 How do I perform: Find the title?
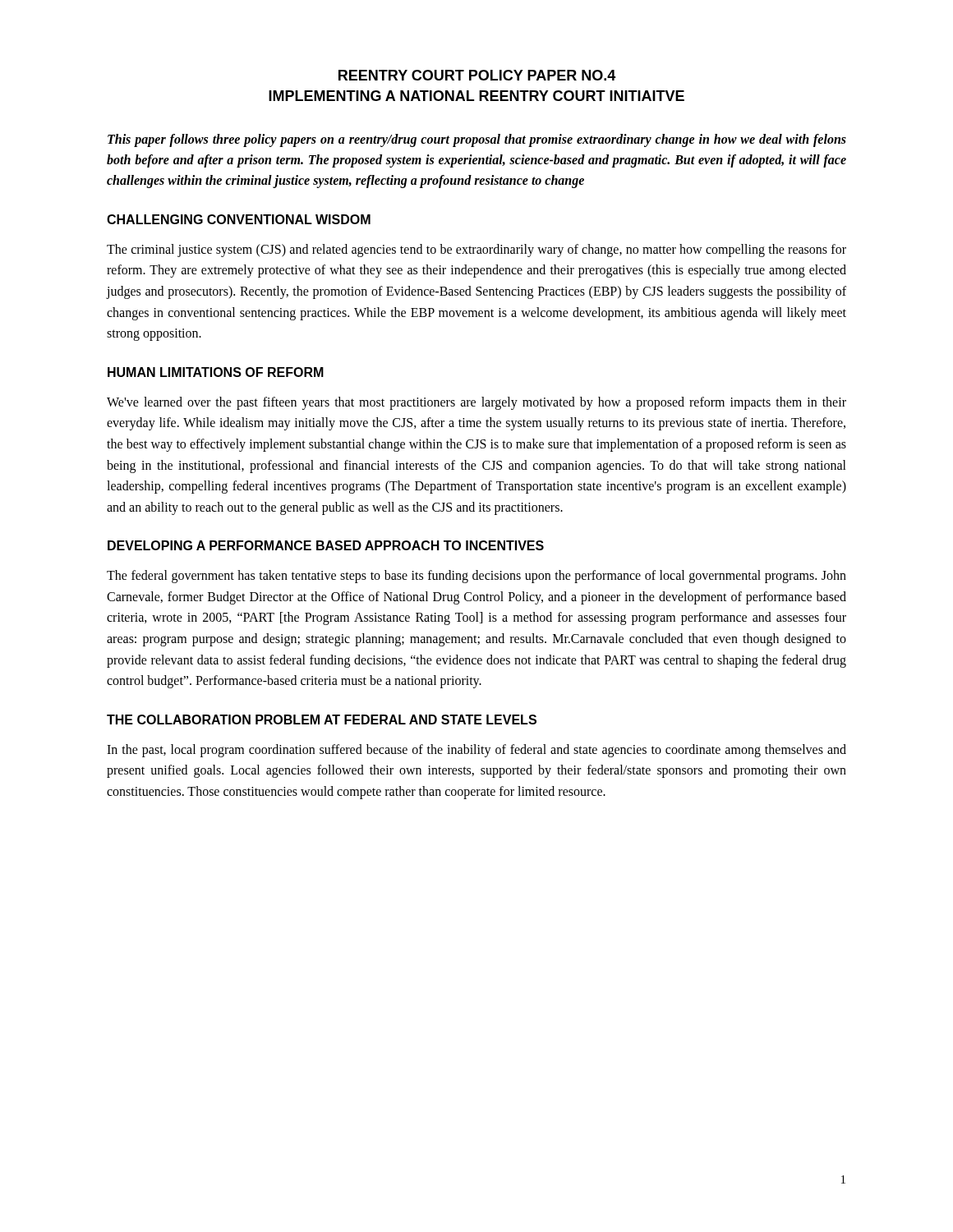click(x=476, y=86)
